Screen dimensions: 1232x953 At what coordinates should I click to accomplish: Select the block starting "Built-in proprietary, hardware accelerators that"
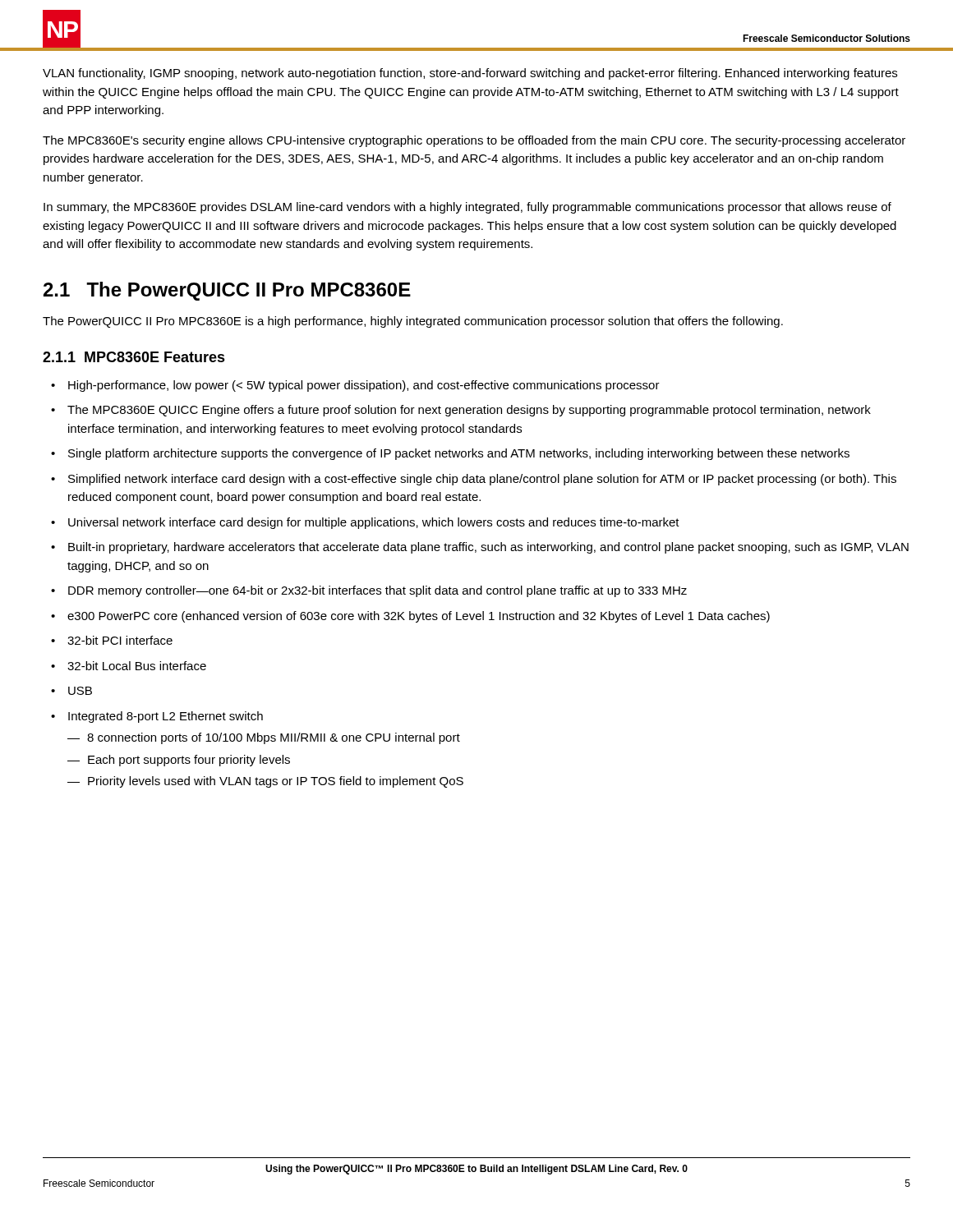pos(481,556)
